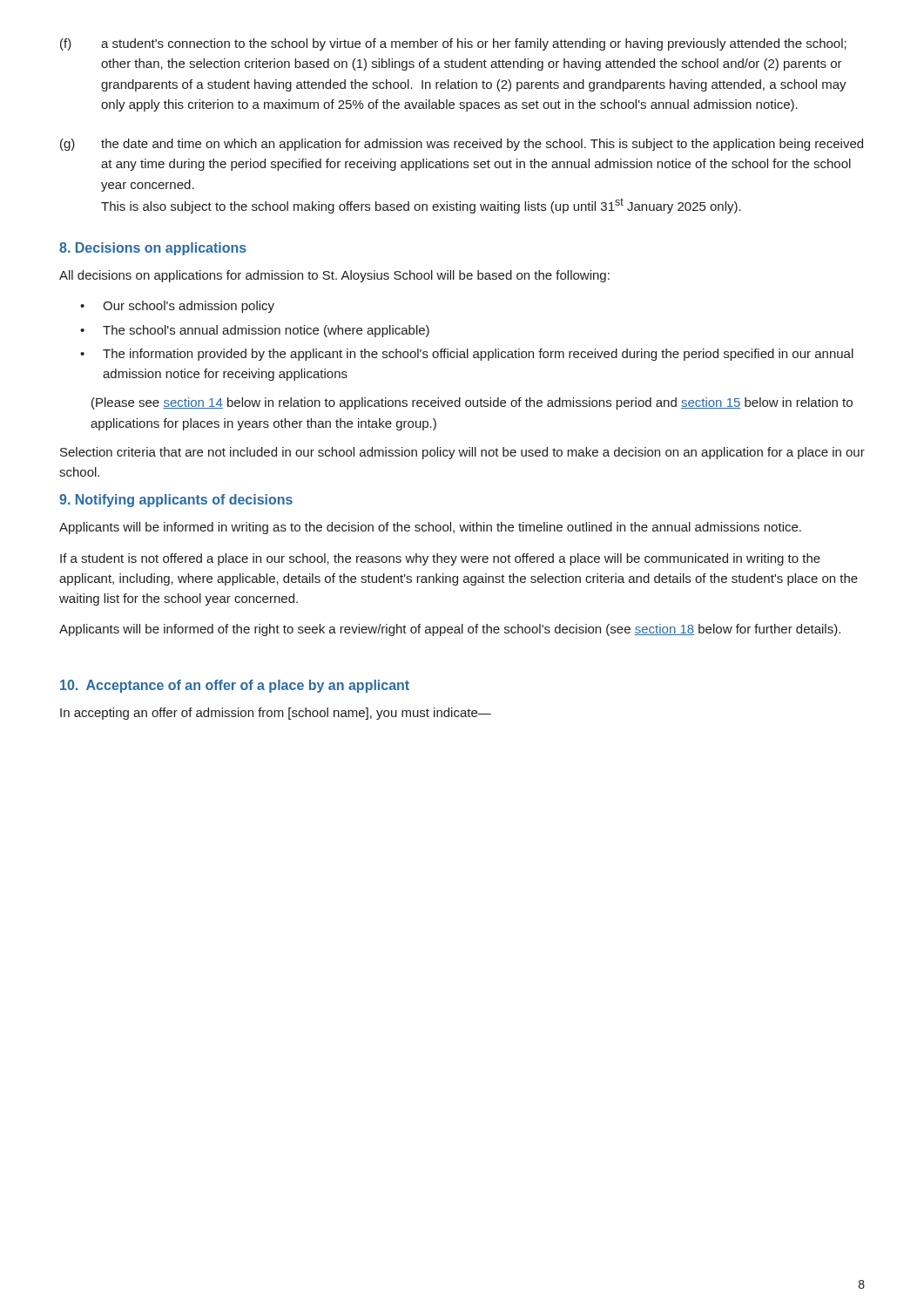The height and width of the screenshot is (1307, 924).
Task: Point to the element starting "• The information provided by the applicant in"
Action: coord(470,363)
